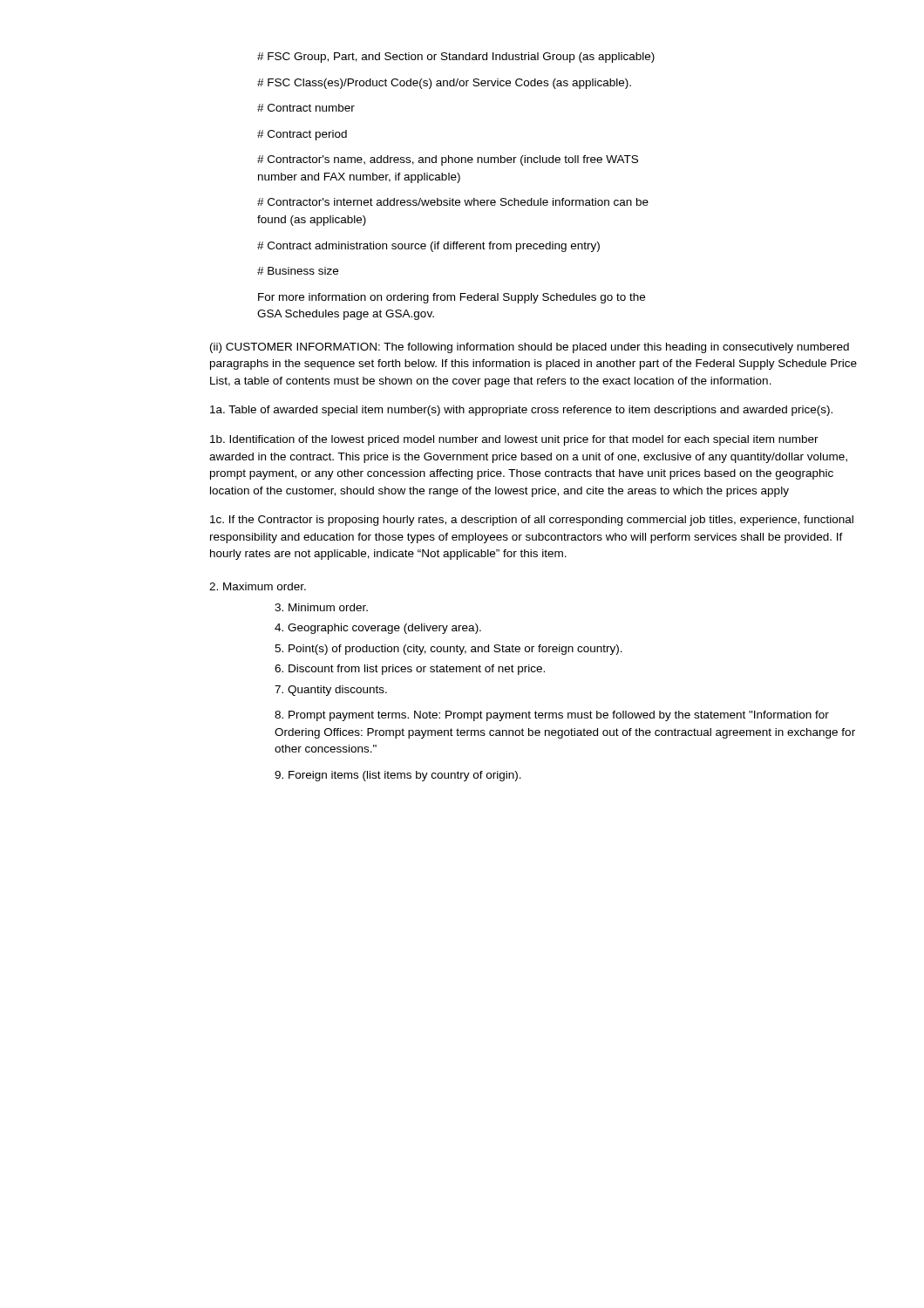
Task: Click on the block starting "For more information"
Action: coord(451,305)
